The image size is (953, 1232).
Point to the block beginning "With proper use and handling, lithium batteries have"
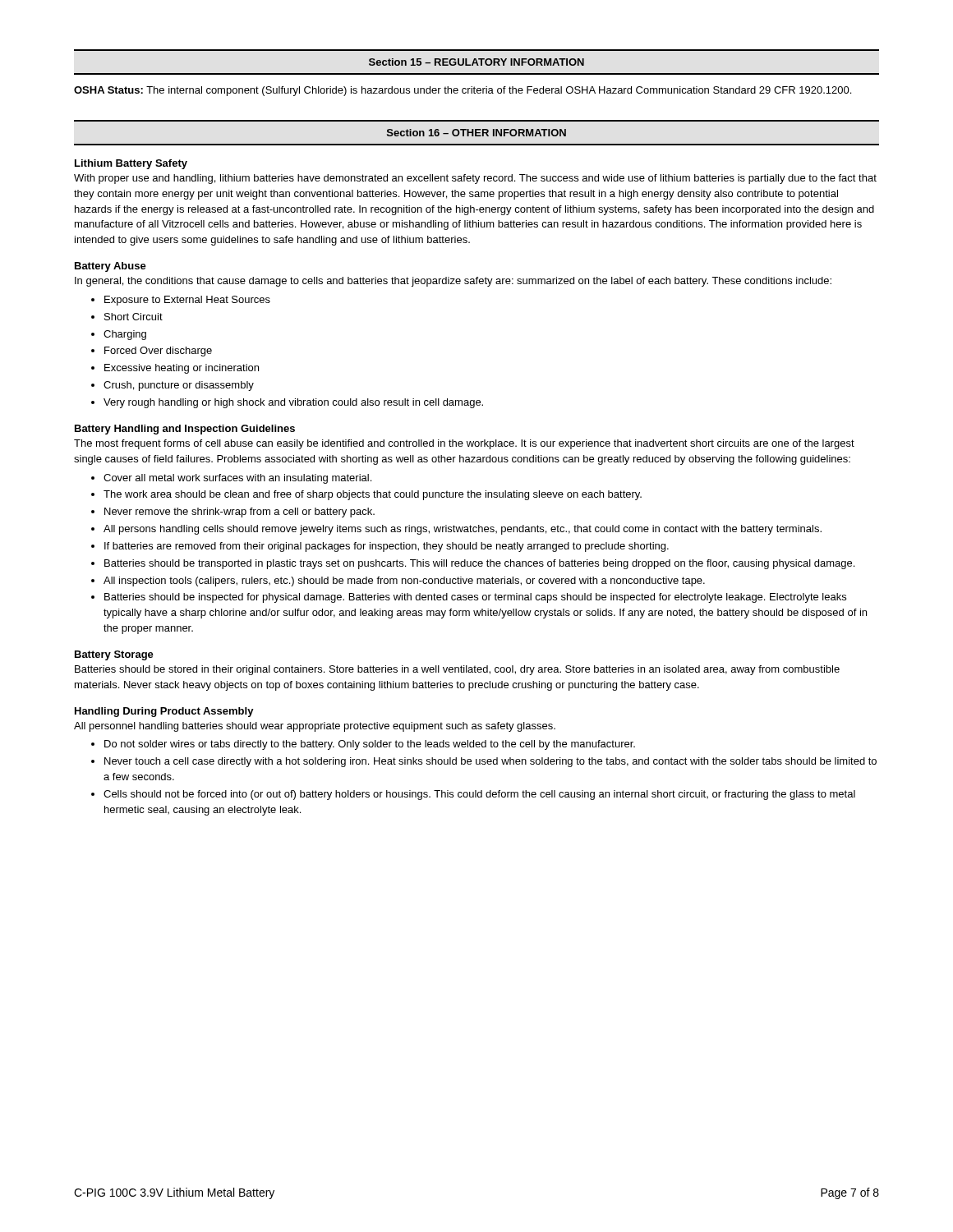point(475,209)
